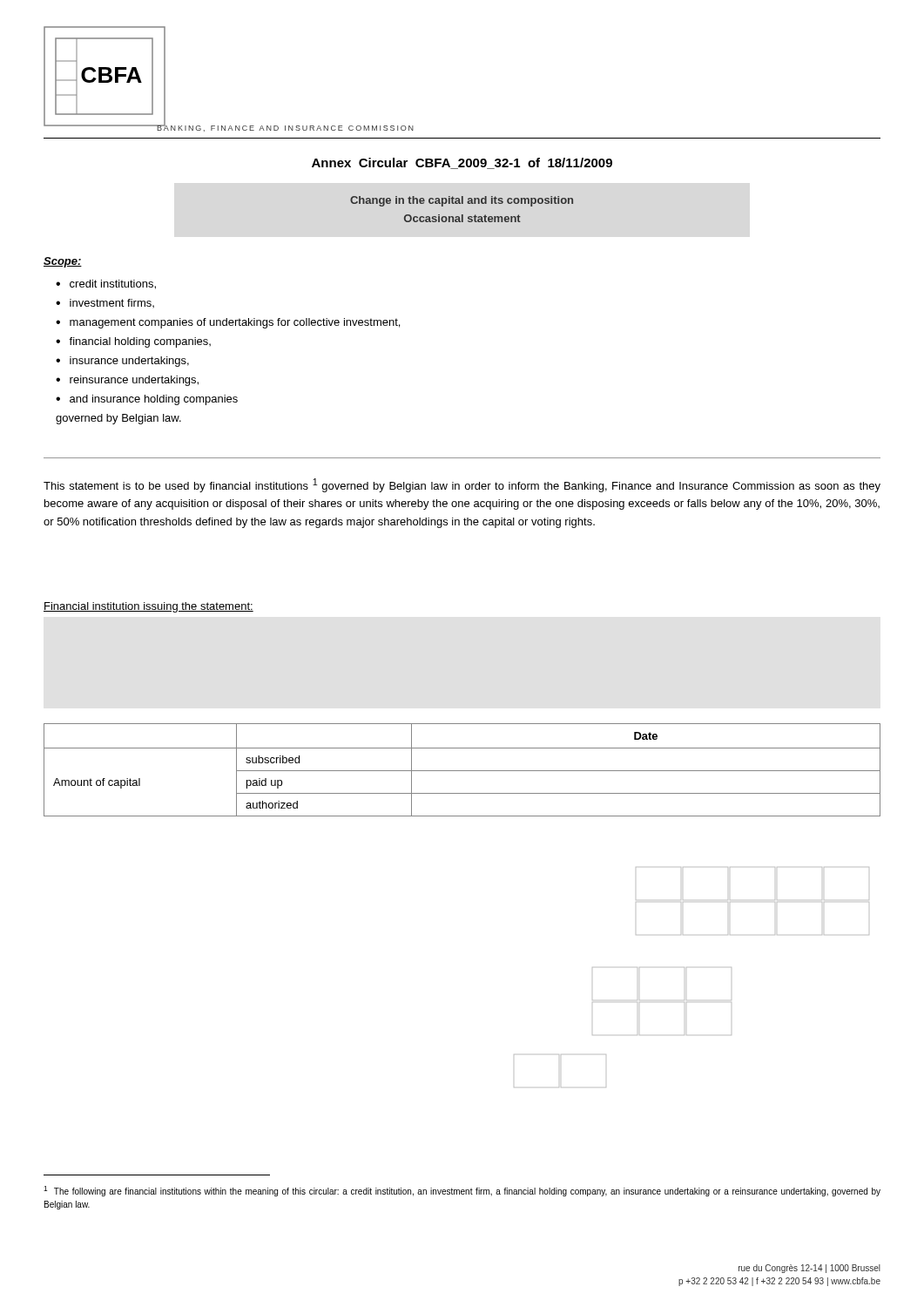Find the title
Image resolution: width=924 pixels, height=1307 pixels.
pyautogui.click(x=462, y=163)
